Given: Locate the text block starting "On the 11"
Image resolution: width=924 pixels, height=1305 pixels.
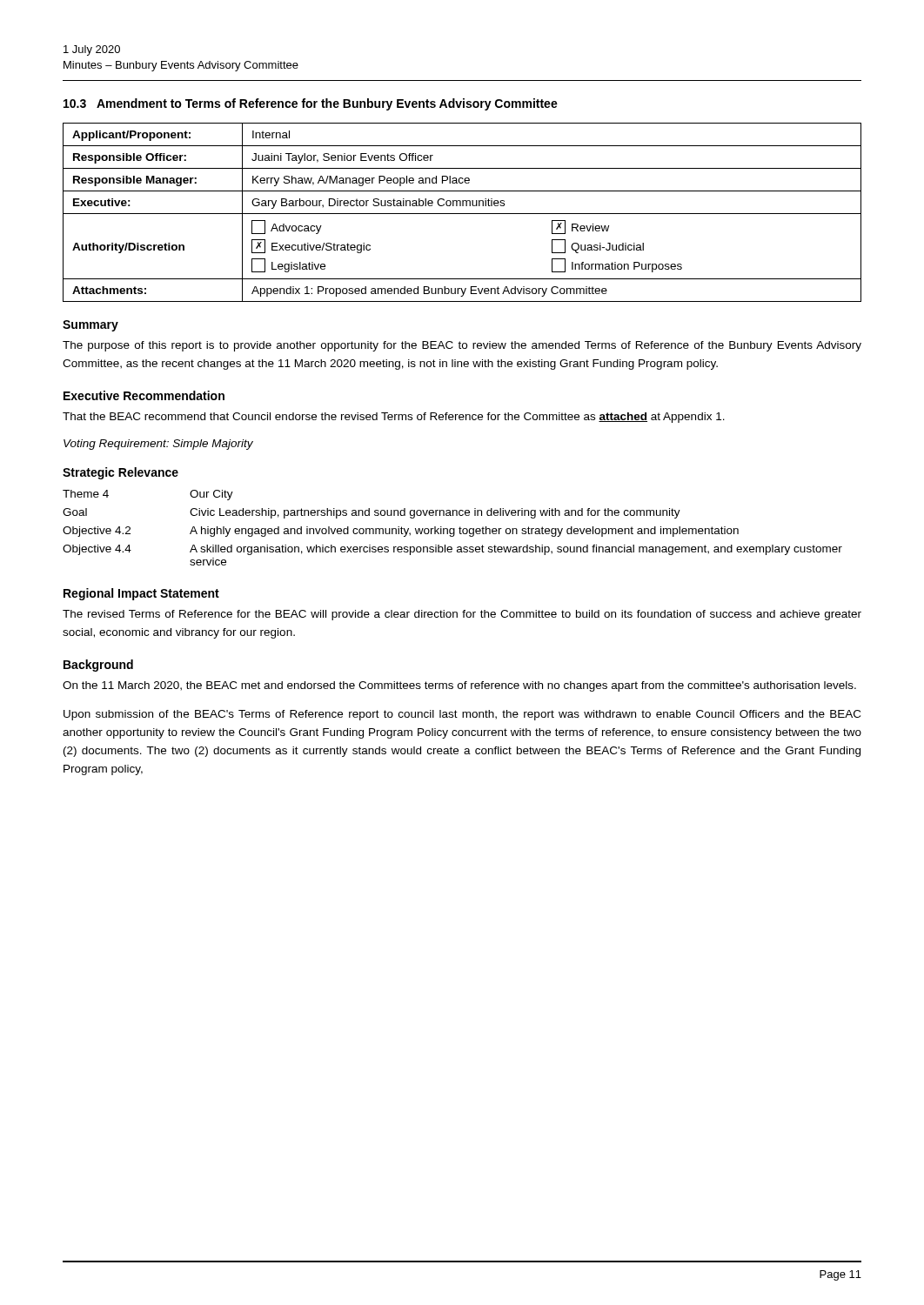Looking at the screenshot, I should coord(460,685).
